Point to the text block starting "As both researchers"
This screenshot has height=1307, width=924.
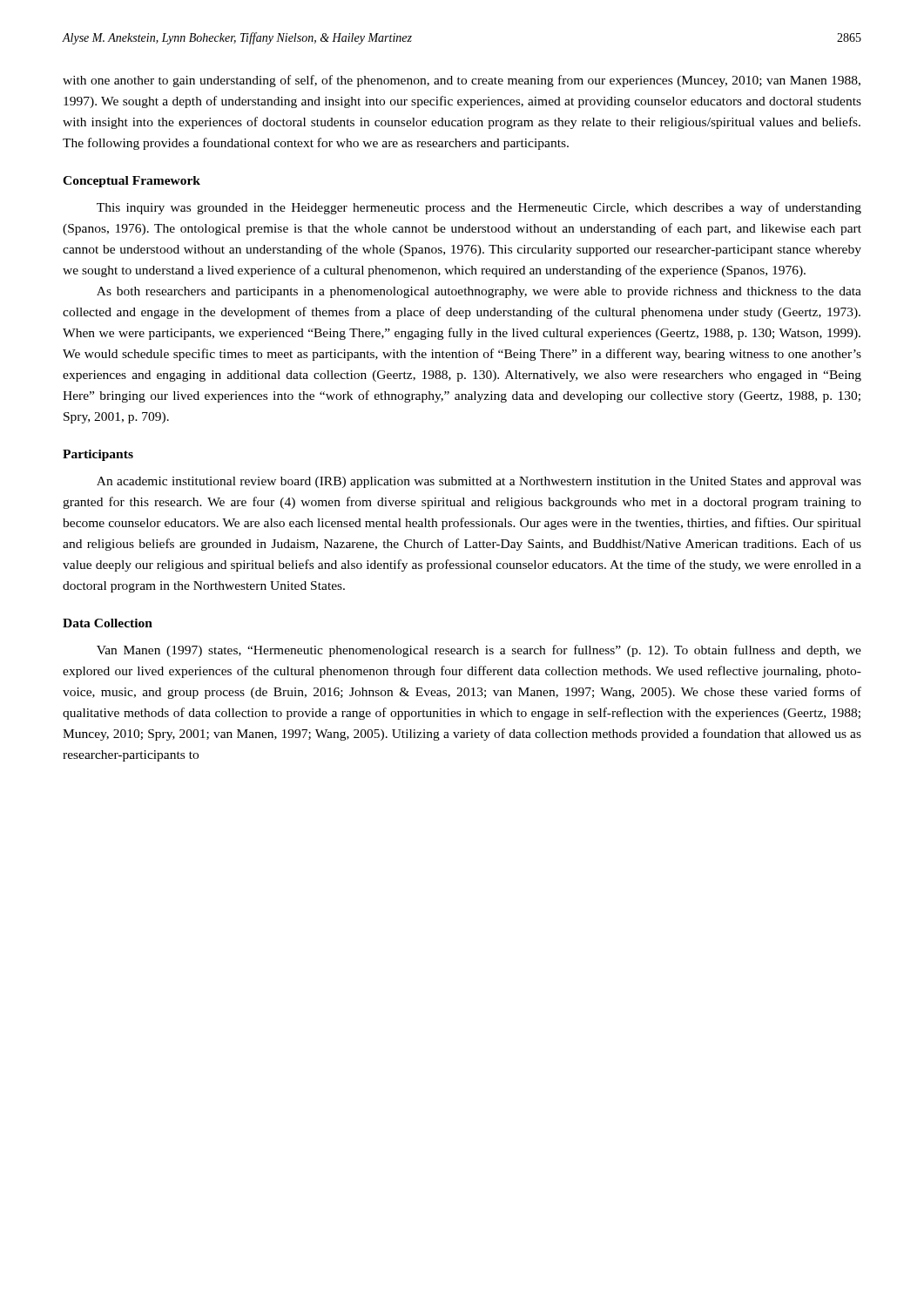click(462, 354)
